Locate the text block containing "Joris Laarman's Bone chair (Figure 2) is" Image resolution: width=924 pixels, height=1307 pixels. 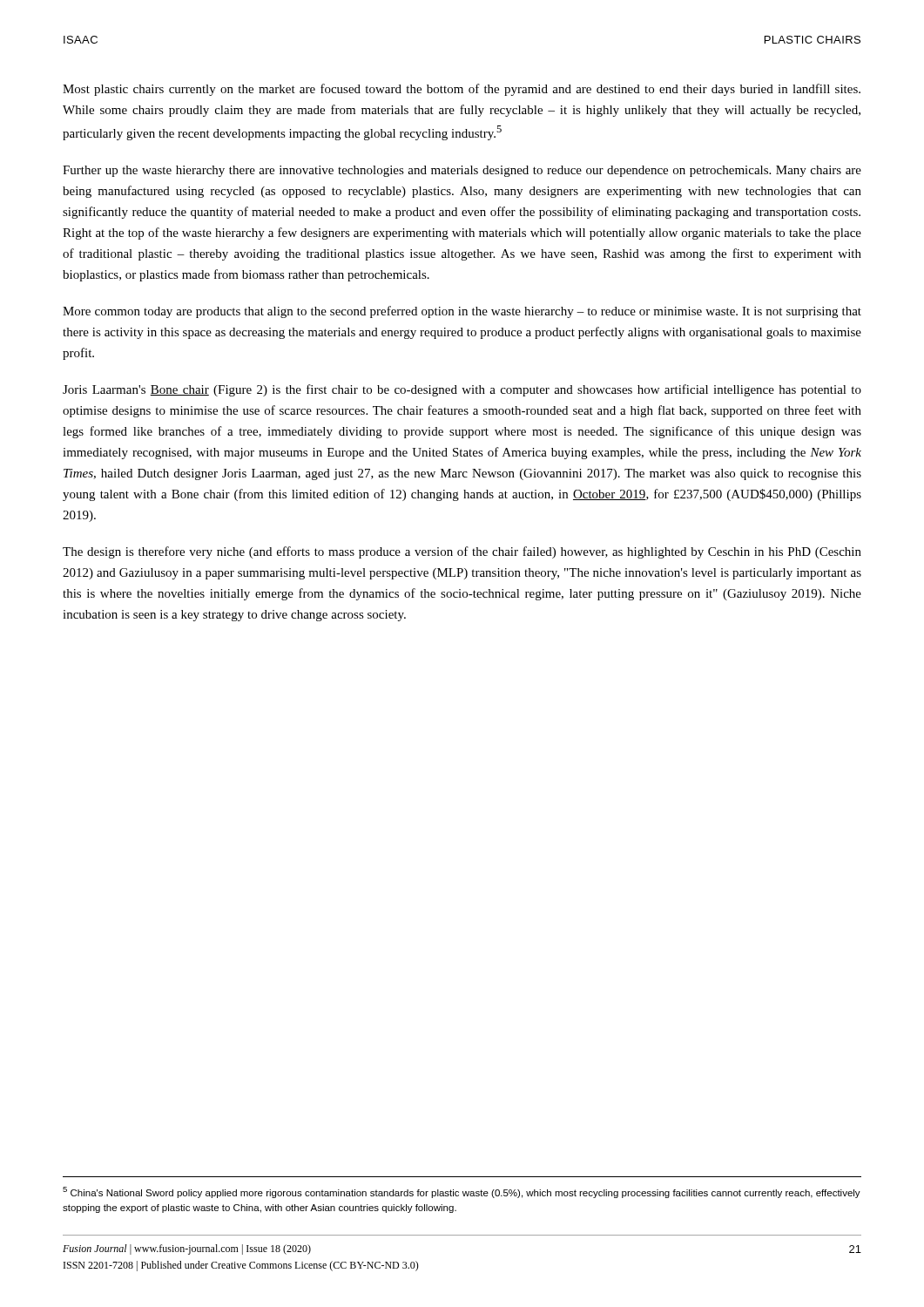(462, 452)
